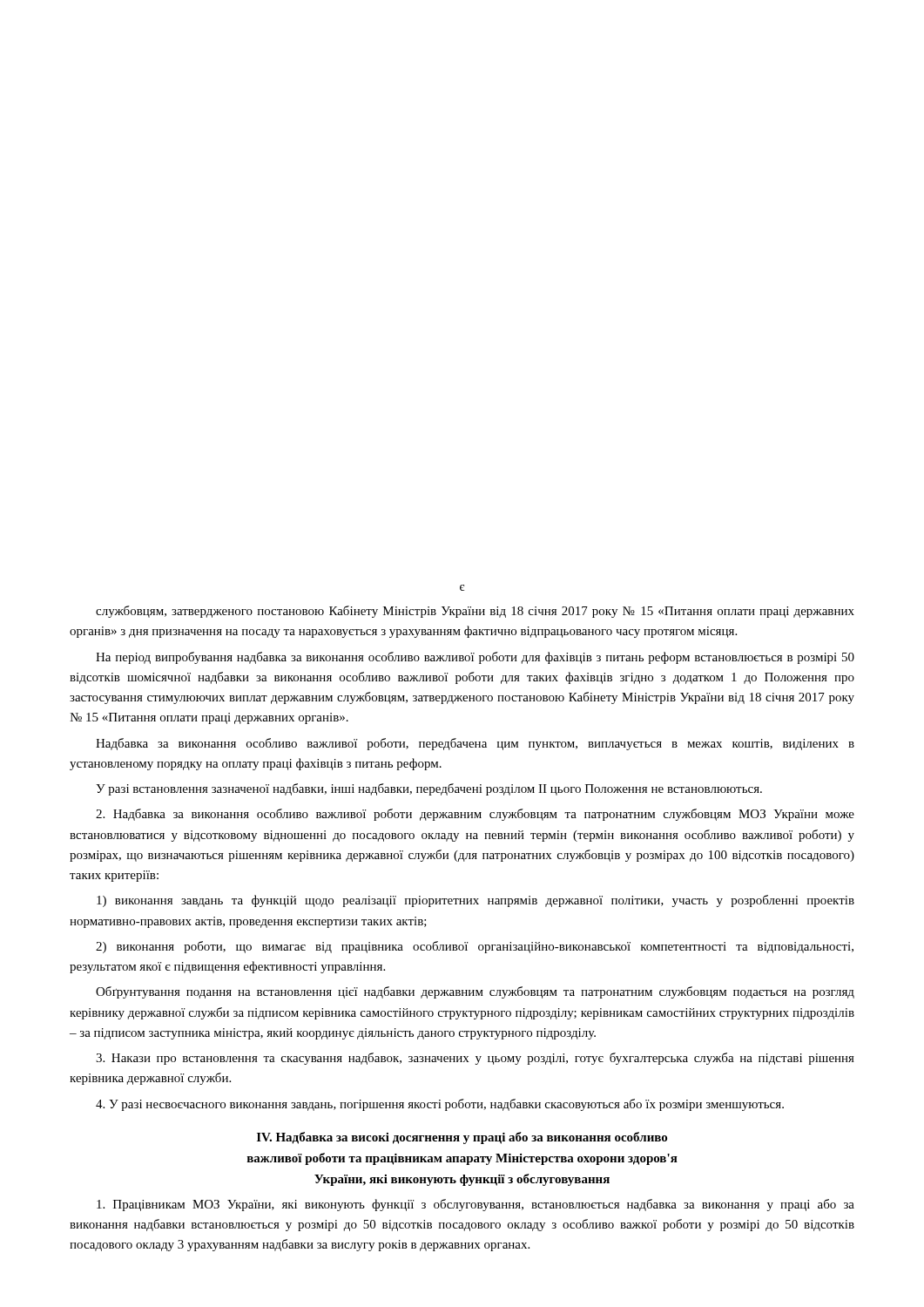924x1307 pixels.
Task: Navigate to the element starting "Надбавка за виконання особливо важливої роботи державним службовцям"
Action: 462,844
